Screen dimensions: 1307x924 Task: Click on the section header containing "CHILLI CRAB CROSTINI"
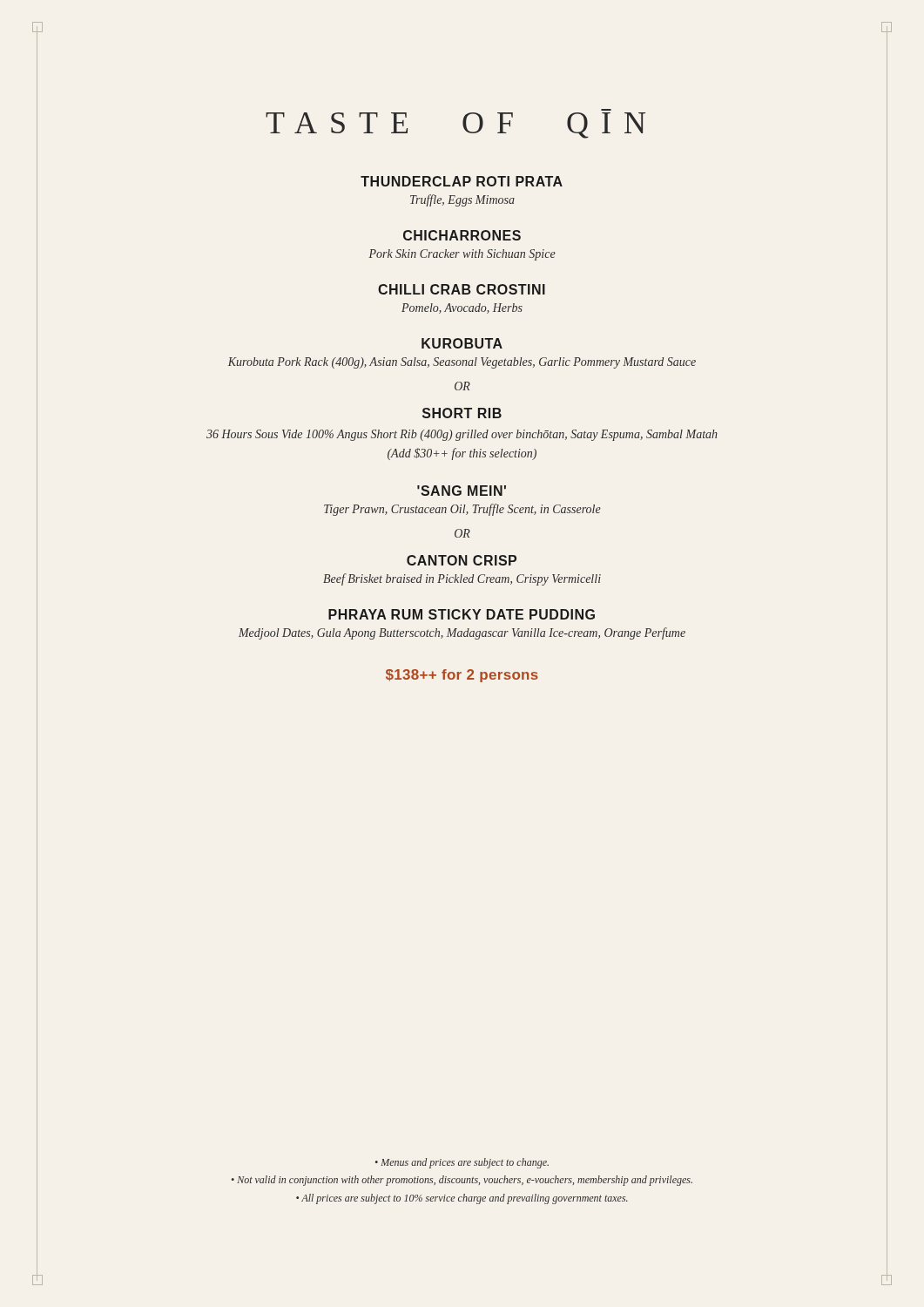coord(462,290)
